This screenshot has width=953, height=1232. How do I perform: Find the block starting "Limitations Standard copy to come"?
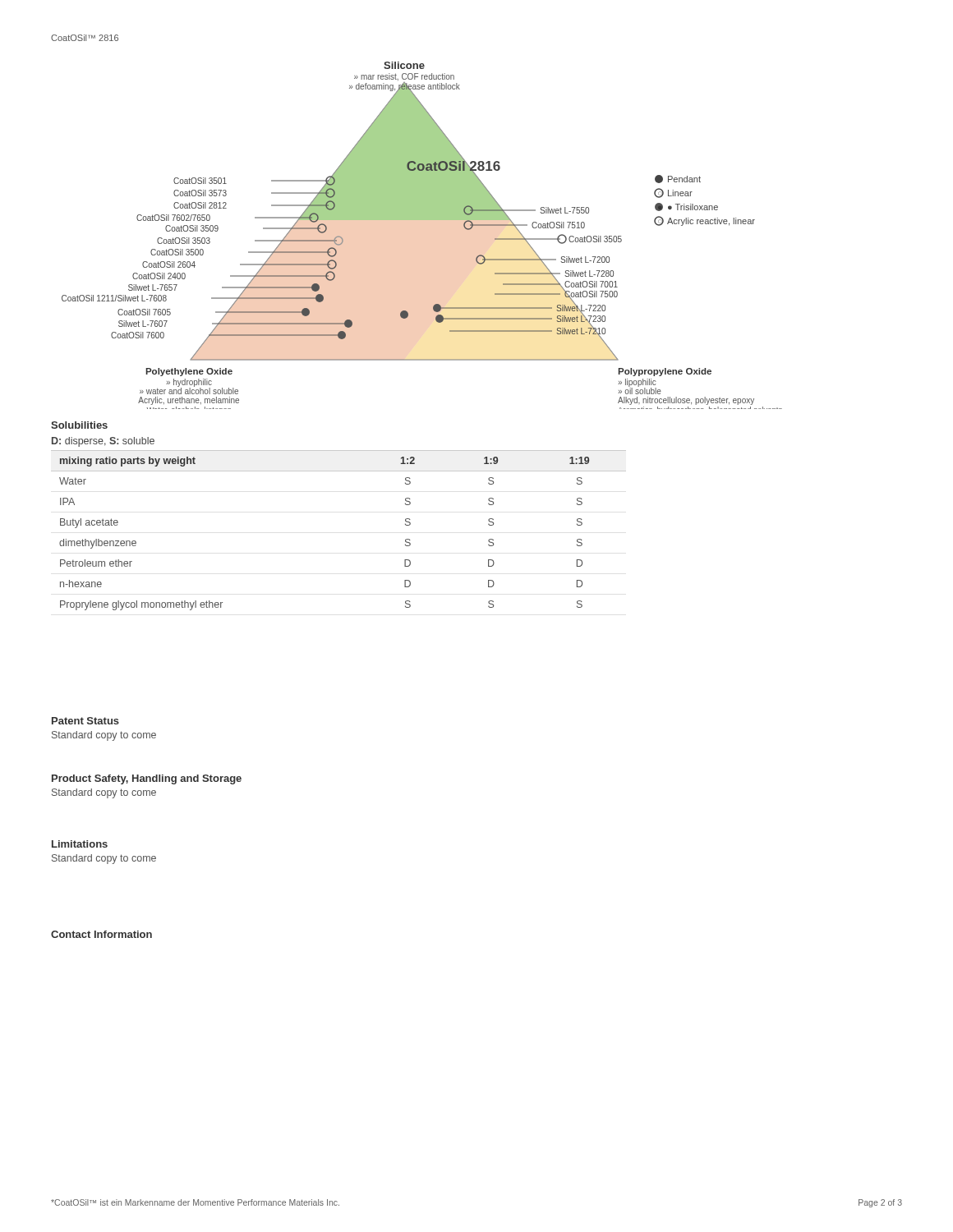click(104, 851)
